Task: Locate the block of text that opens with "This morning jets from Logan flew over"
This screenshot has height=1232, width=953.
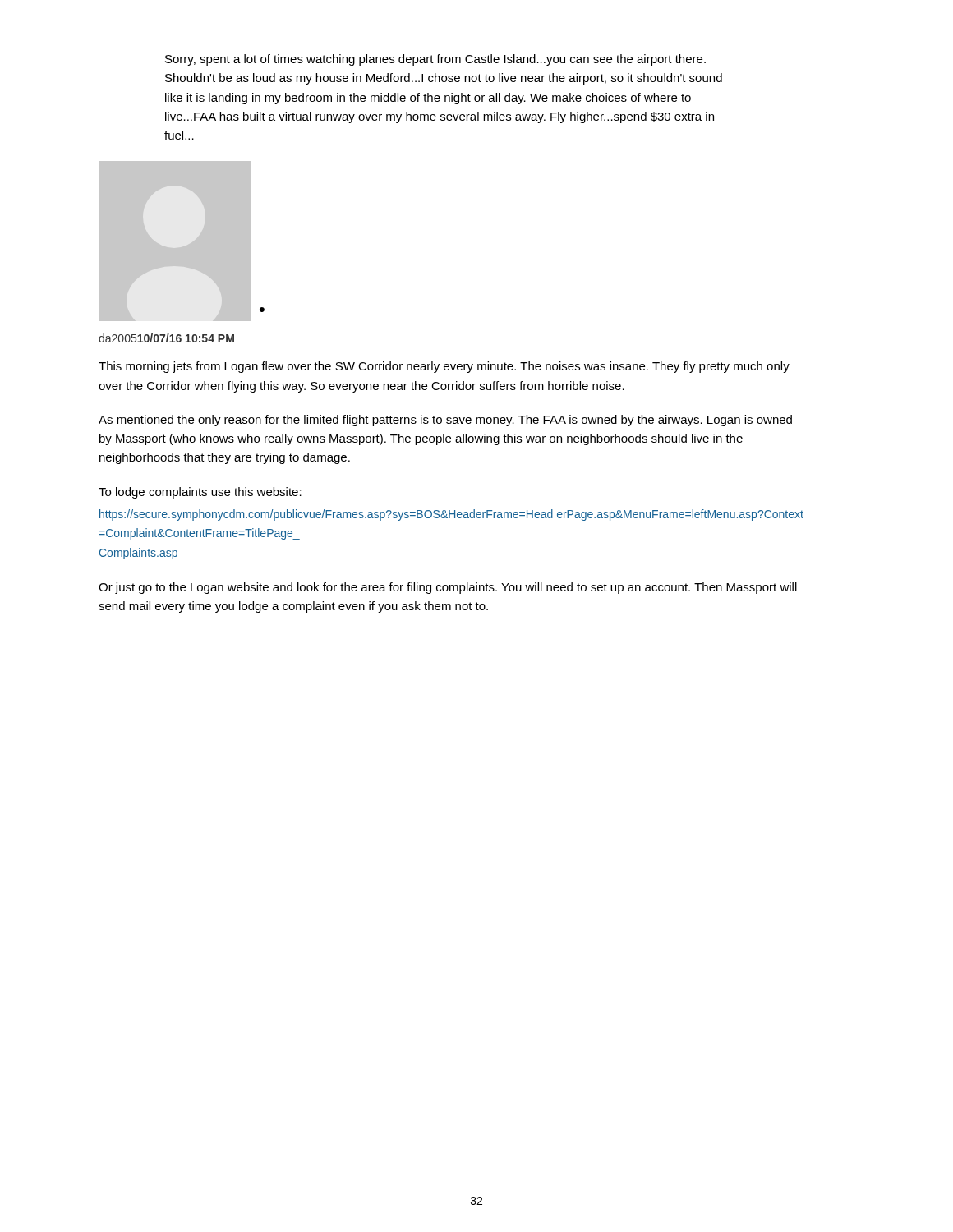Action: tap(444, 376)
